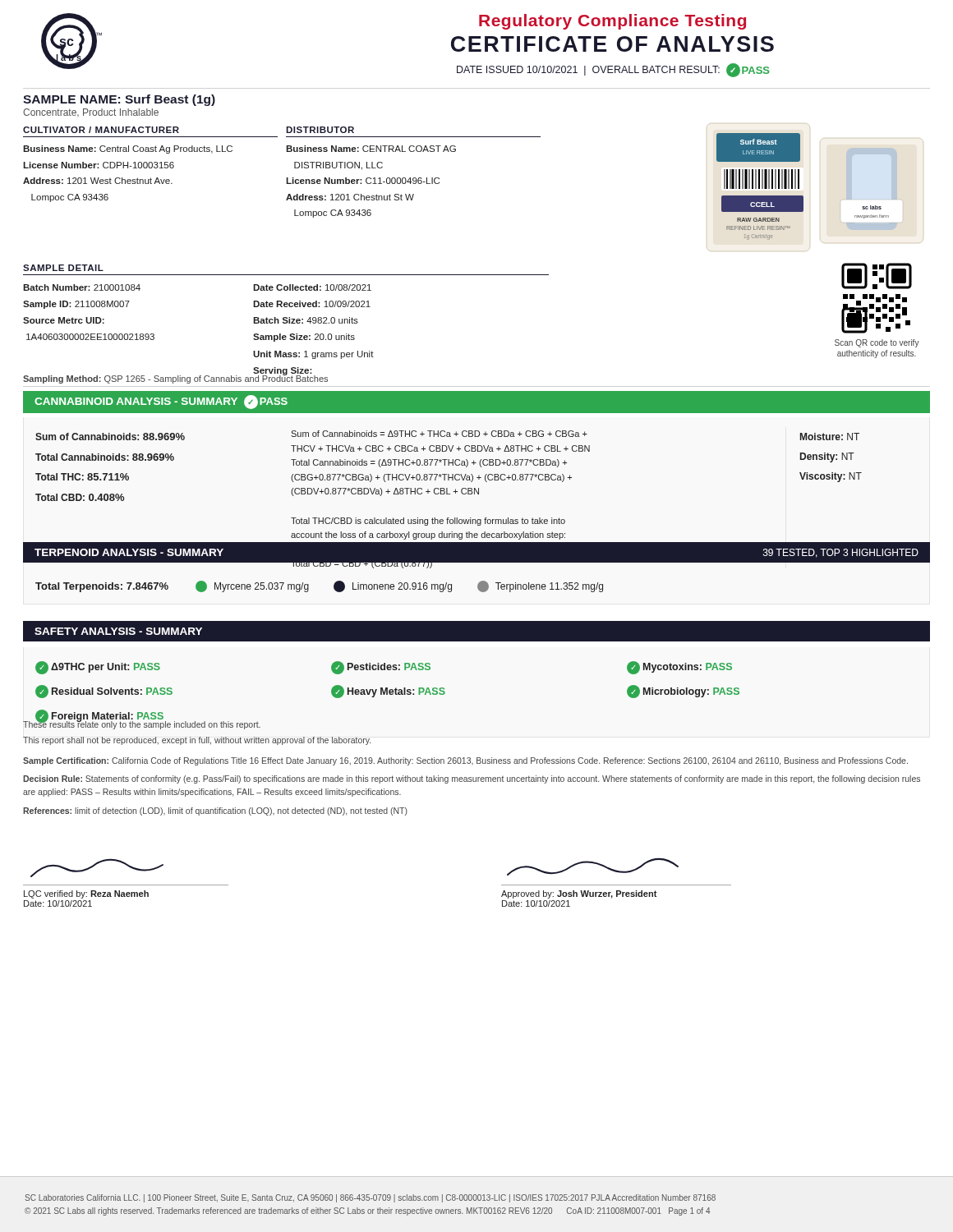
Task: Find the text block containing "Batch Number: 210001084"
Action: click(x=89, y=312)
